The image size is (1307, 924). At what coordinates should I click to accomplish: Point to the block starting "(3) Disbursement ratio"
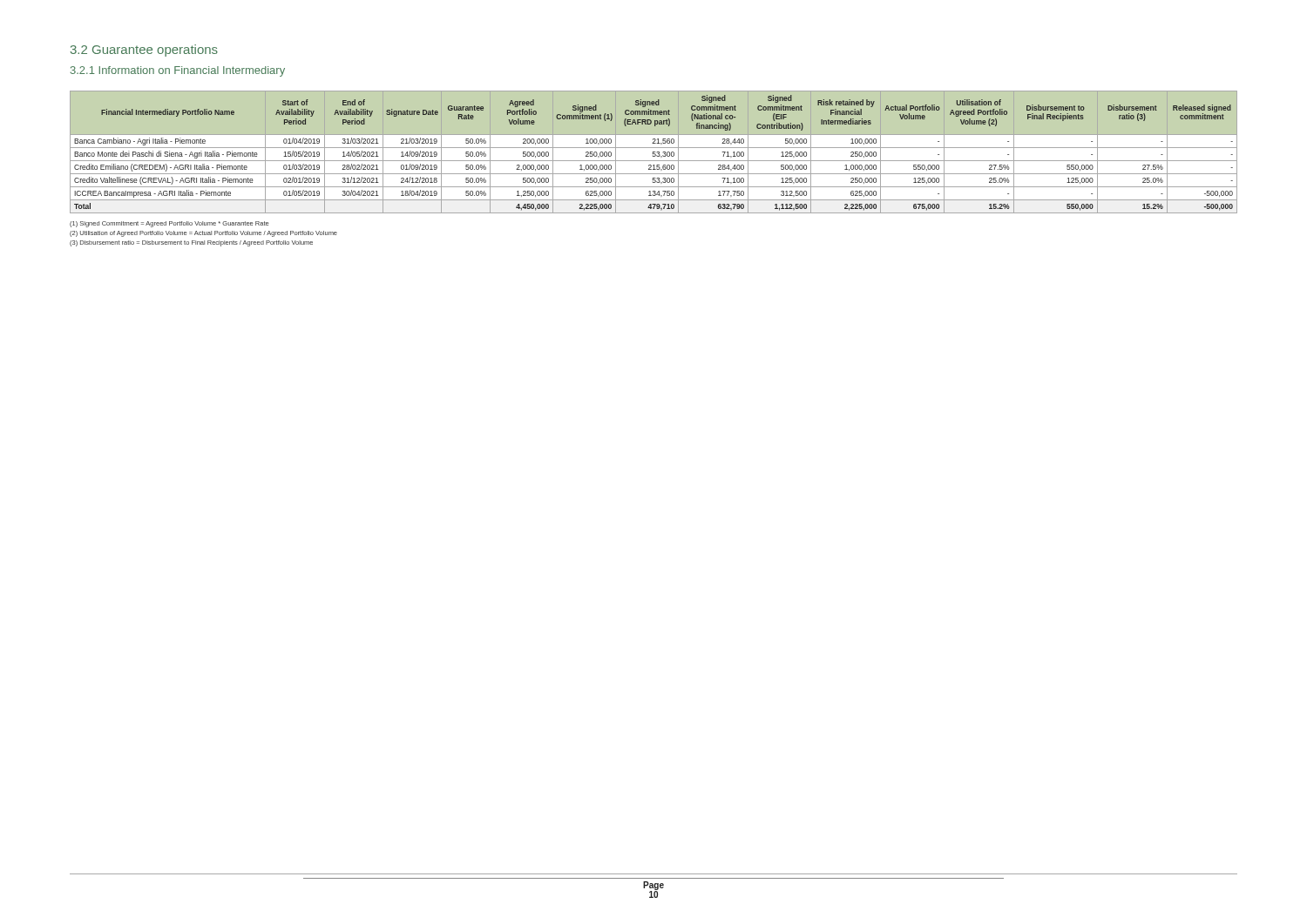pos(191,243)
